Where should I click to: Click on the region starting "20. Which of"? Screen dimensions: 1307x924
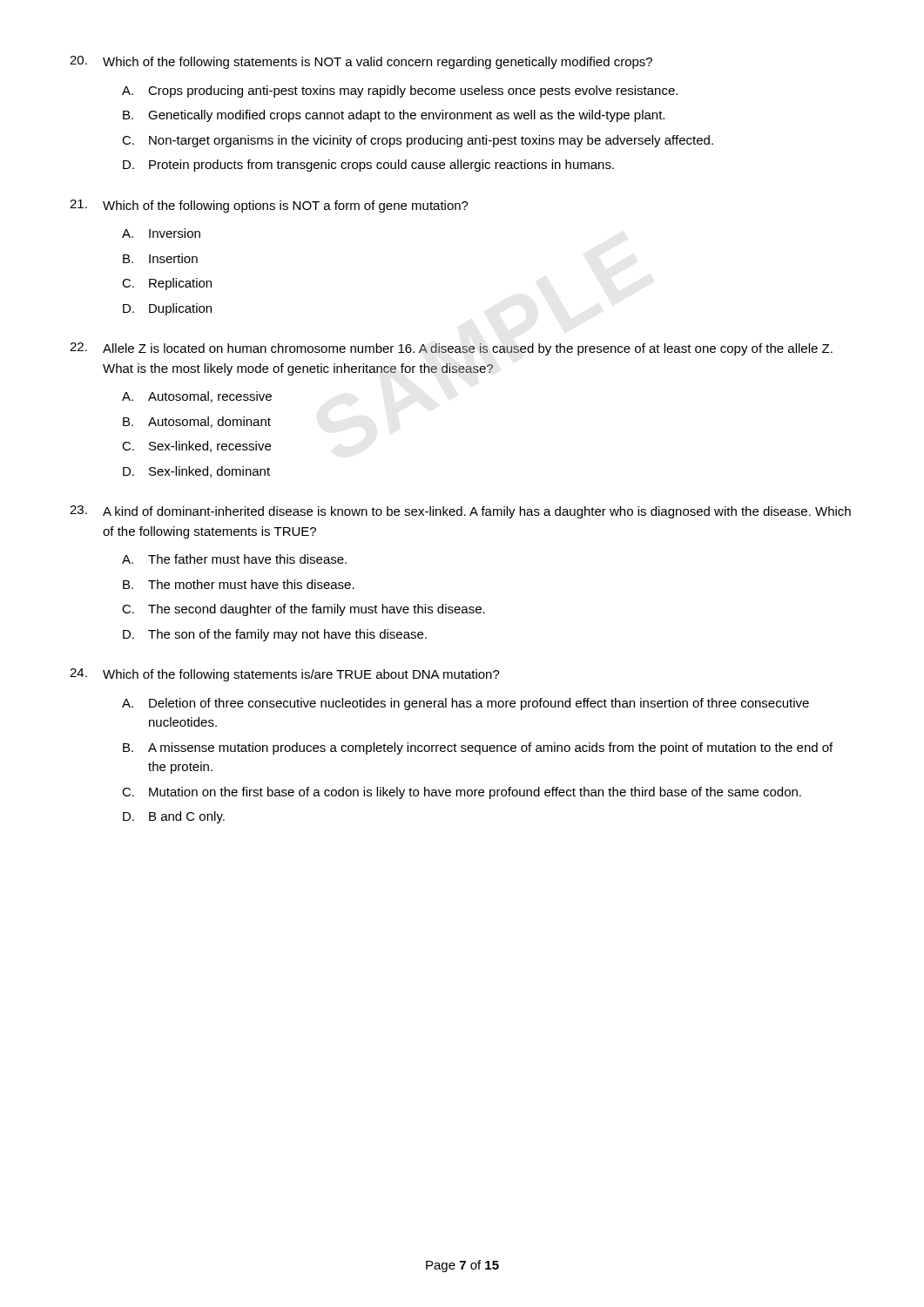click(462, 114)
